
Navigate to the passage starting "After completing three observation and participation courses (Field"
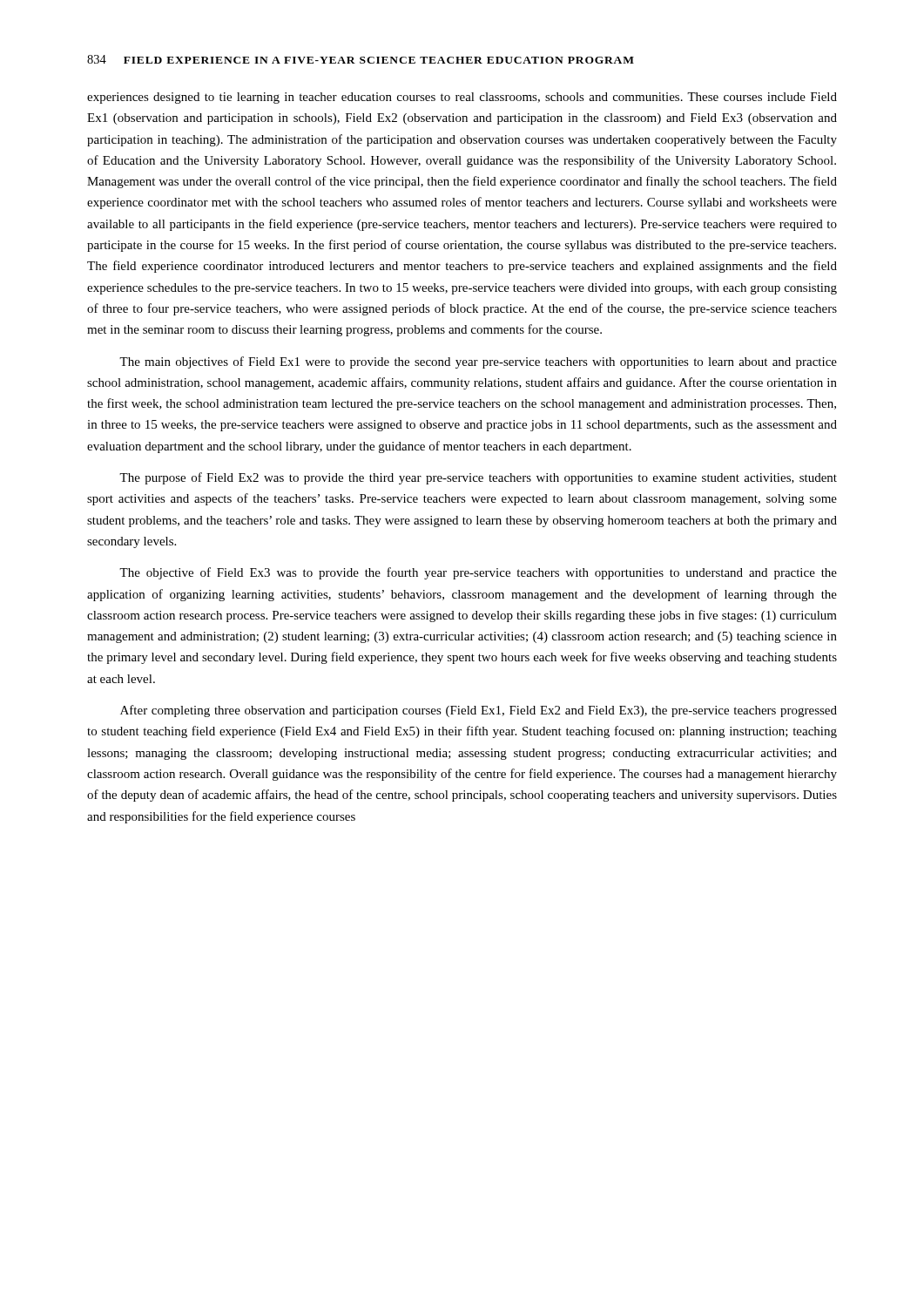pyautogui.click(x=462, y=763)
